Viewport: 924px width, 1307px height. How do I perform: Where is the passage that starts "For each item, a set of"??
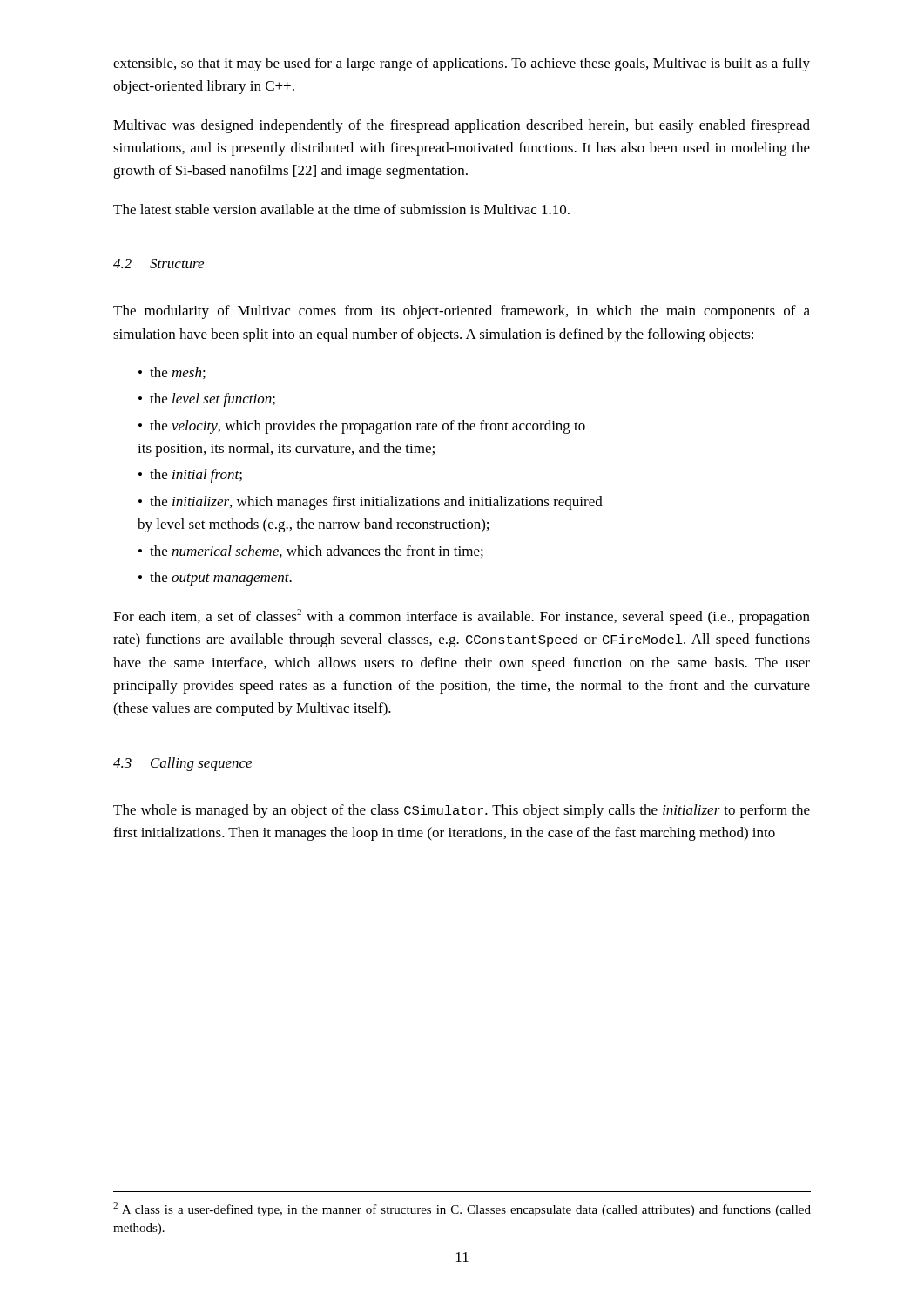462,663
